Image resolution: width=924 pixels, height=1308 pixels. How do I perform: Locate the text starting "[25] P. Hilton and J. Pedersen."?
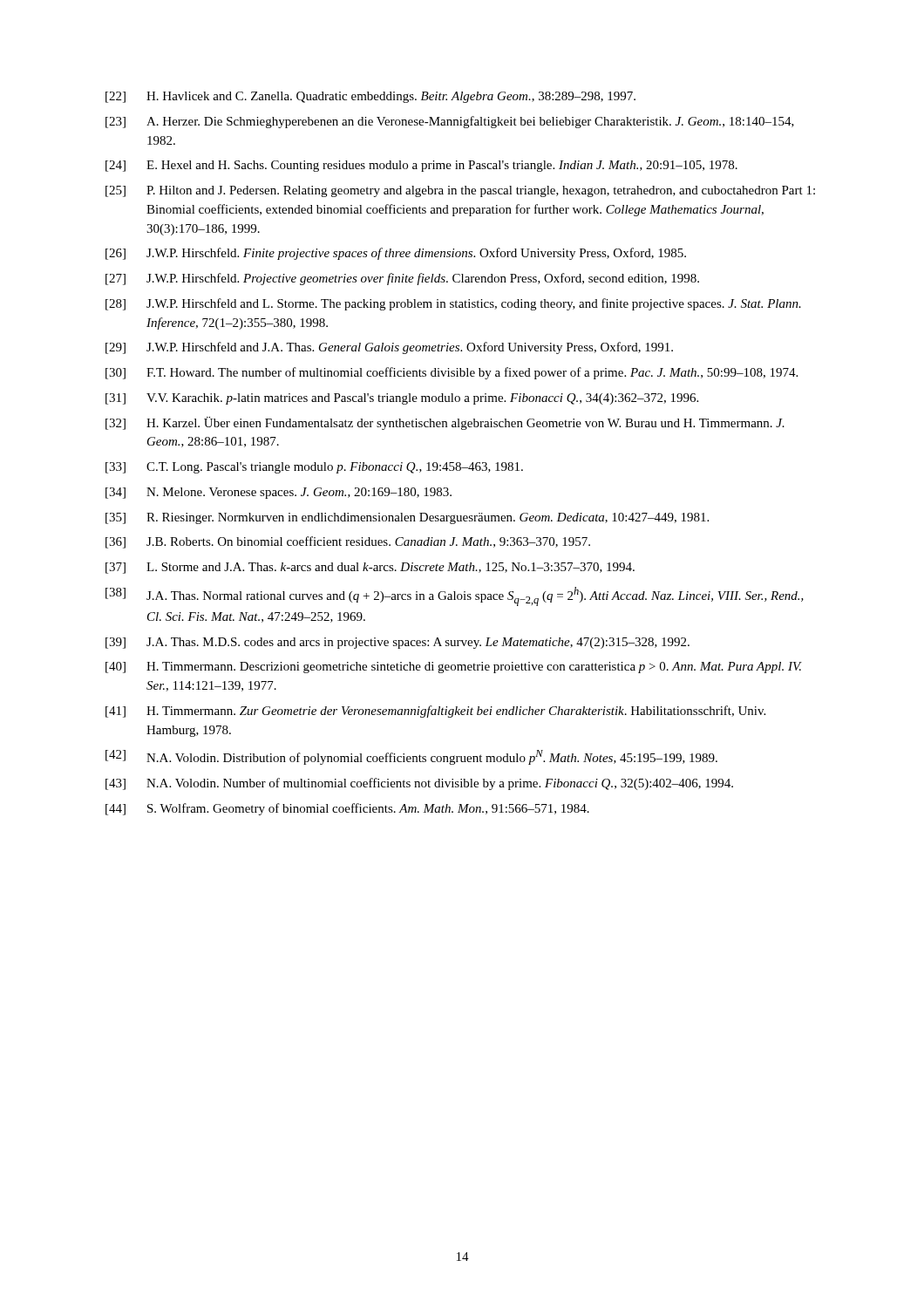462,210
